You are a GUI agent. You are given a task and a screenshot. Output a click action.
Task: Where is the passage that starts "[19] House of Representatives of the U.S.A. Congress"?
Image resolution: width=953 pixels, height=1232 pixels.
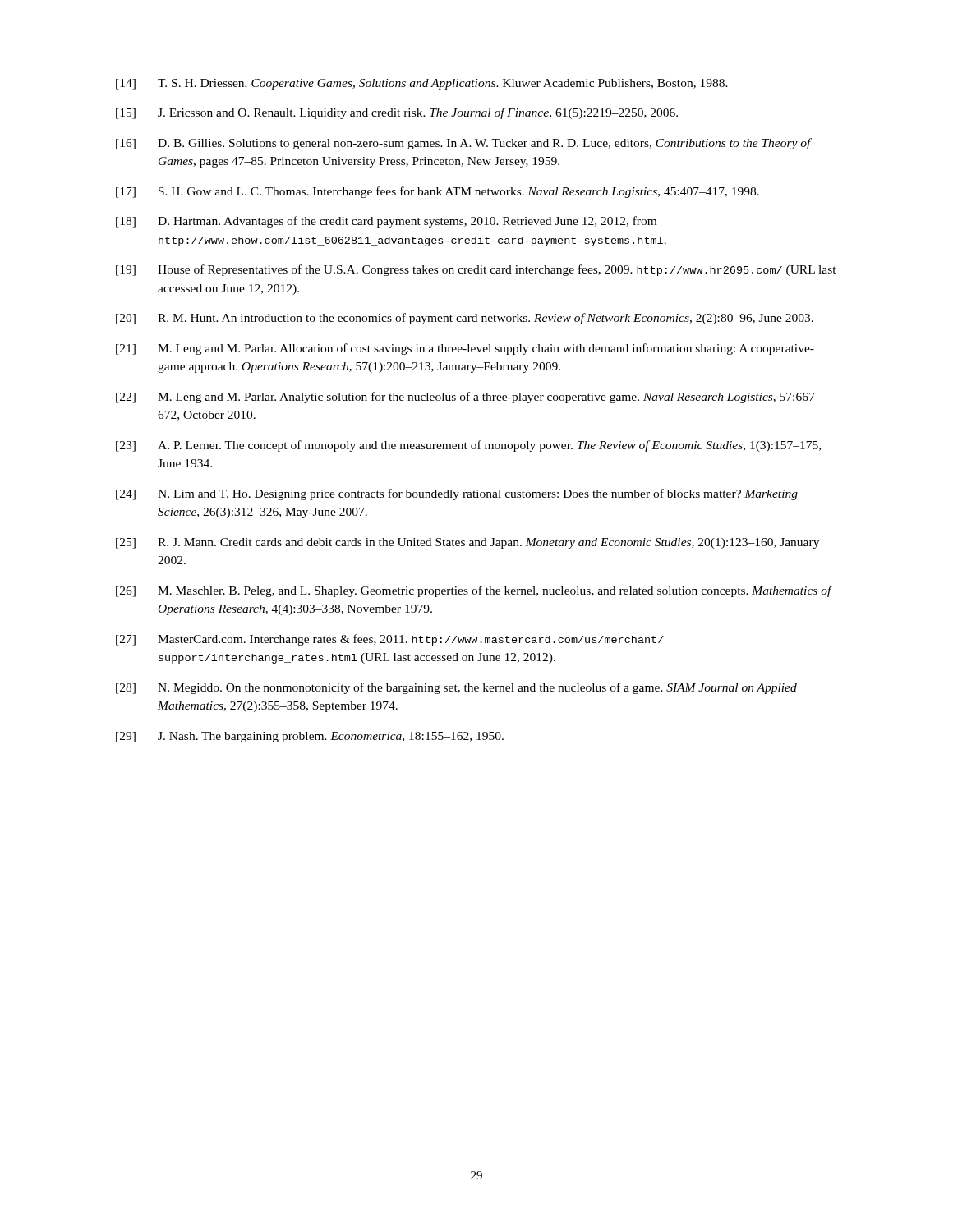(x=476, y=279)
